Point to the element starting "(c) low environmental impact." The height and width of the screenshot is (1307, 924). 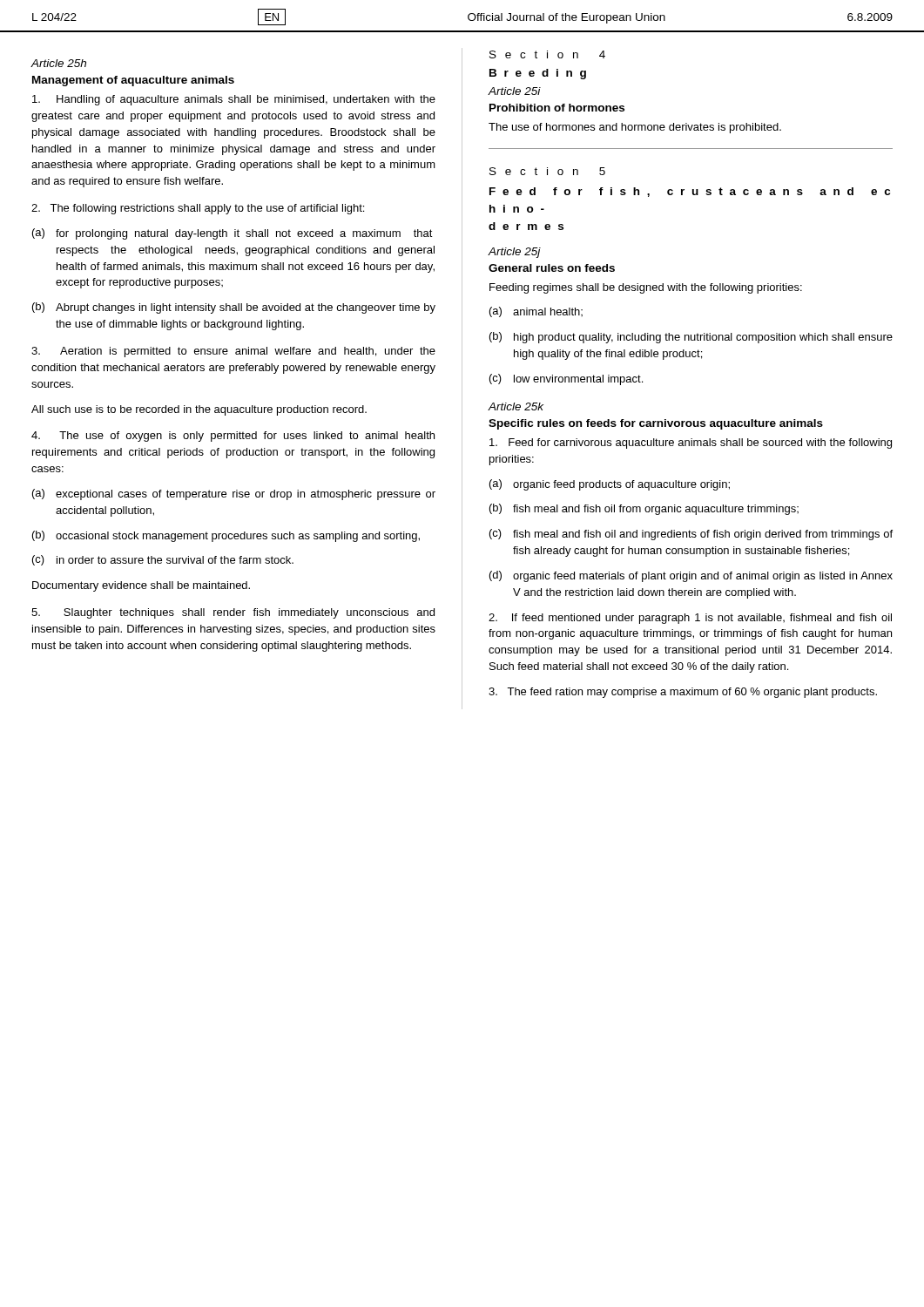(566, 379)
